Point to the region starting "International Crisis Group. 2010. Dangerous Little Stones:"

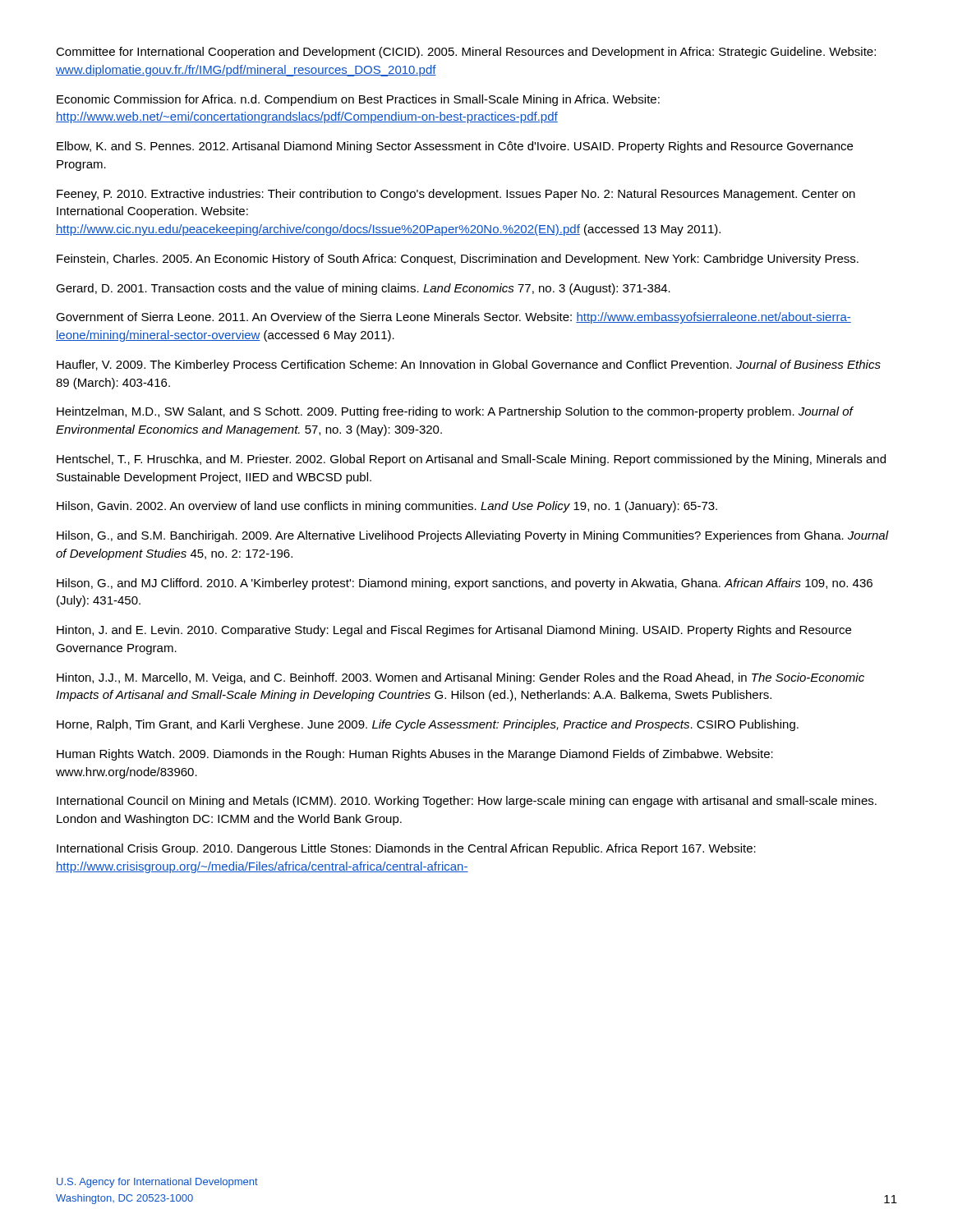[406, 857]
